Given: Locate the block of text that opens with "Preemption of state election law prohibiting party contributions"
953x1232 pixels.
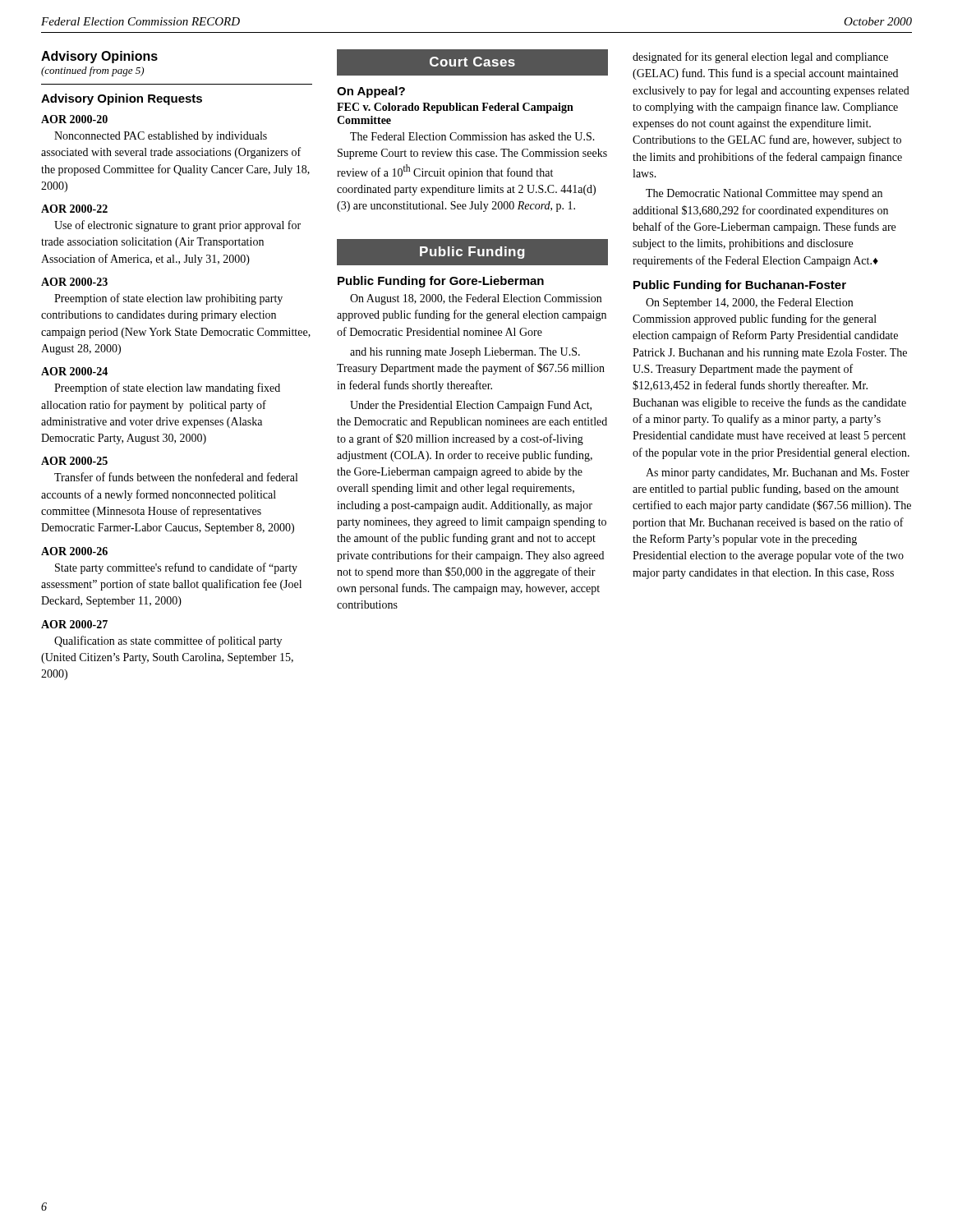Looking at the screenshot, I should click(177, 324).
